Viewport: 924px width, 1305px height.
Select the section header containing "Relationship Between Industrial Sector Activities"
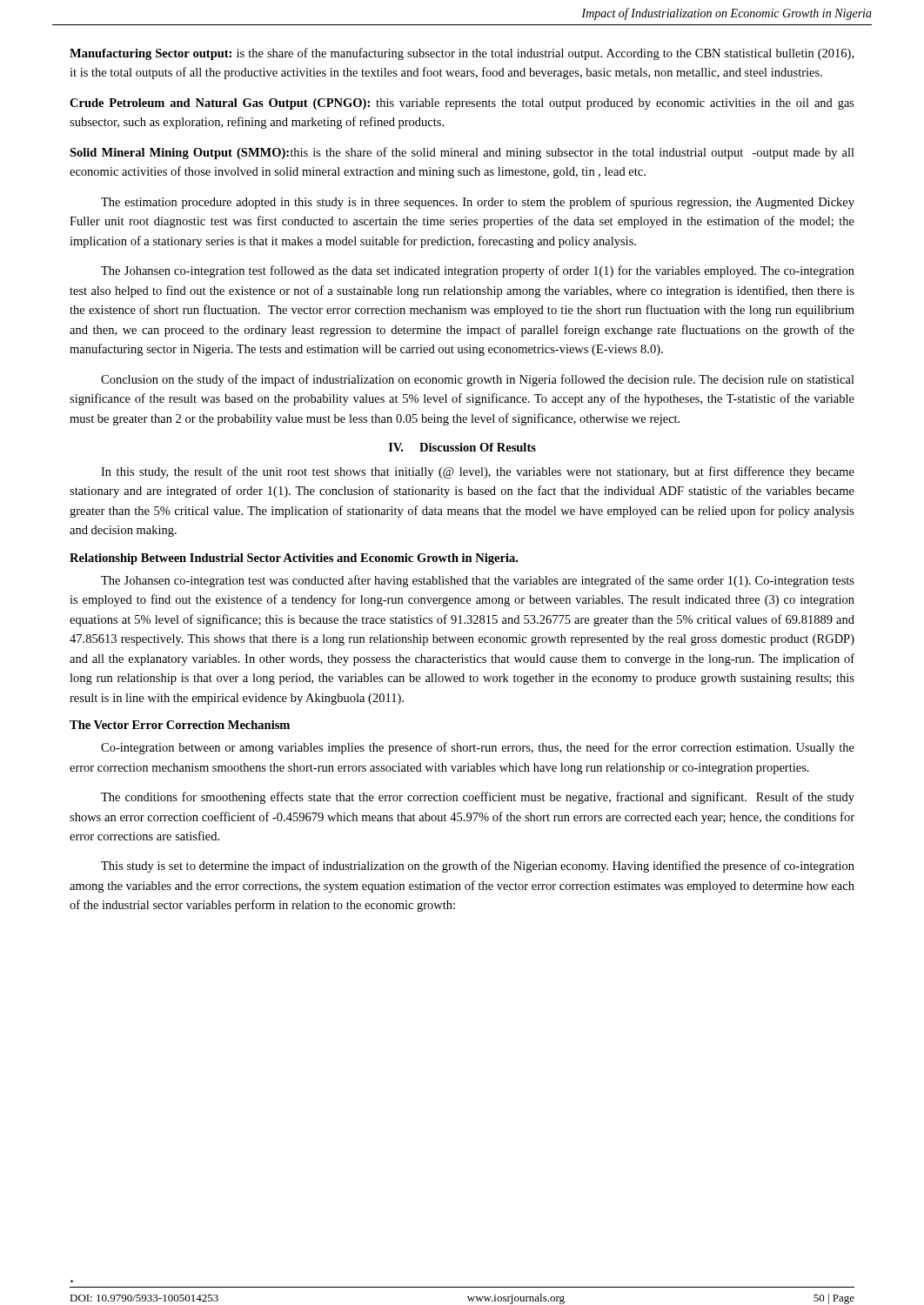coord(294,558)
